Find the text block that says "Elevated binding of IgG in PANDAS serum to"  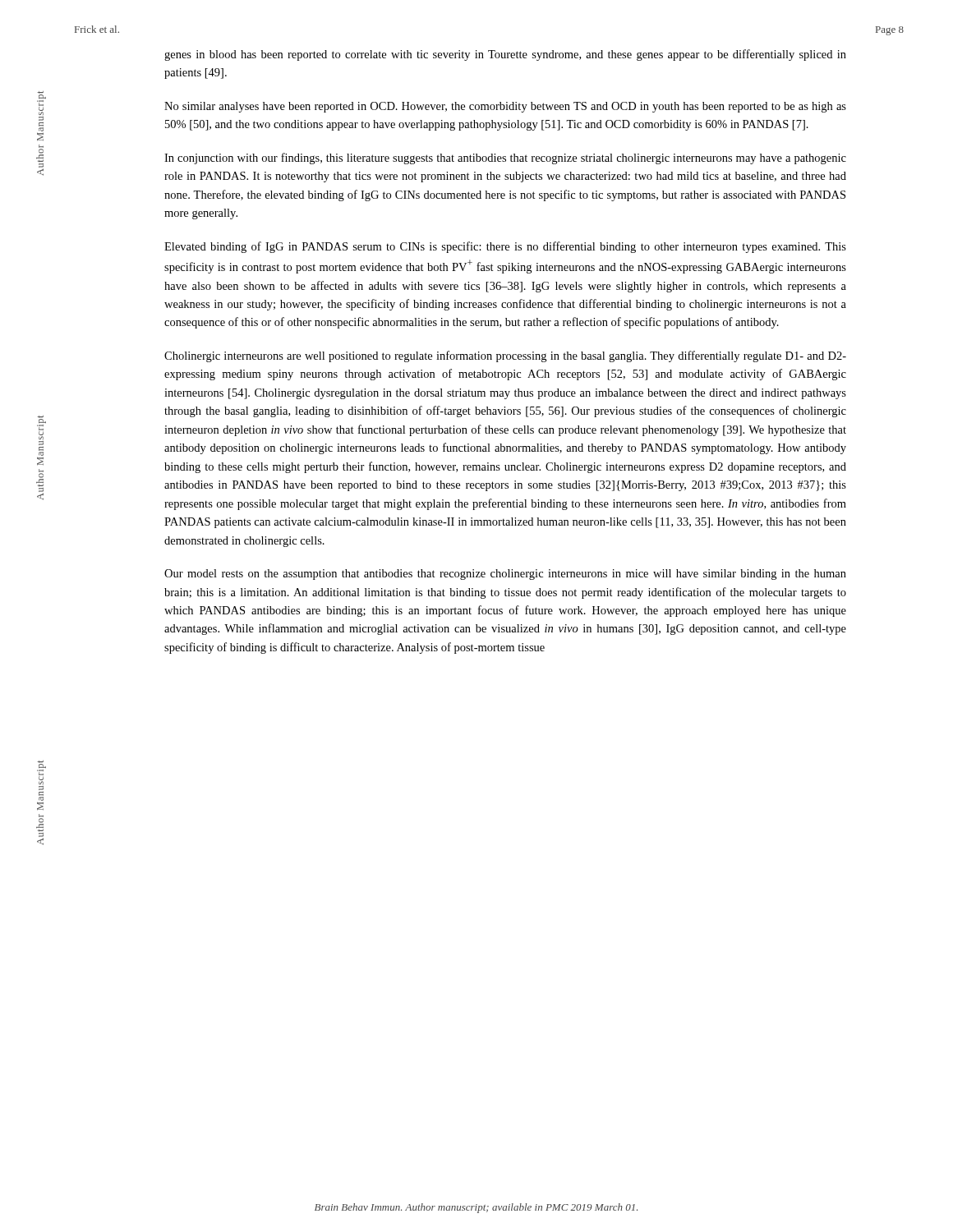coord(505,284)
